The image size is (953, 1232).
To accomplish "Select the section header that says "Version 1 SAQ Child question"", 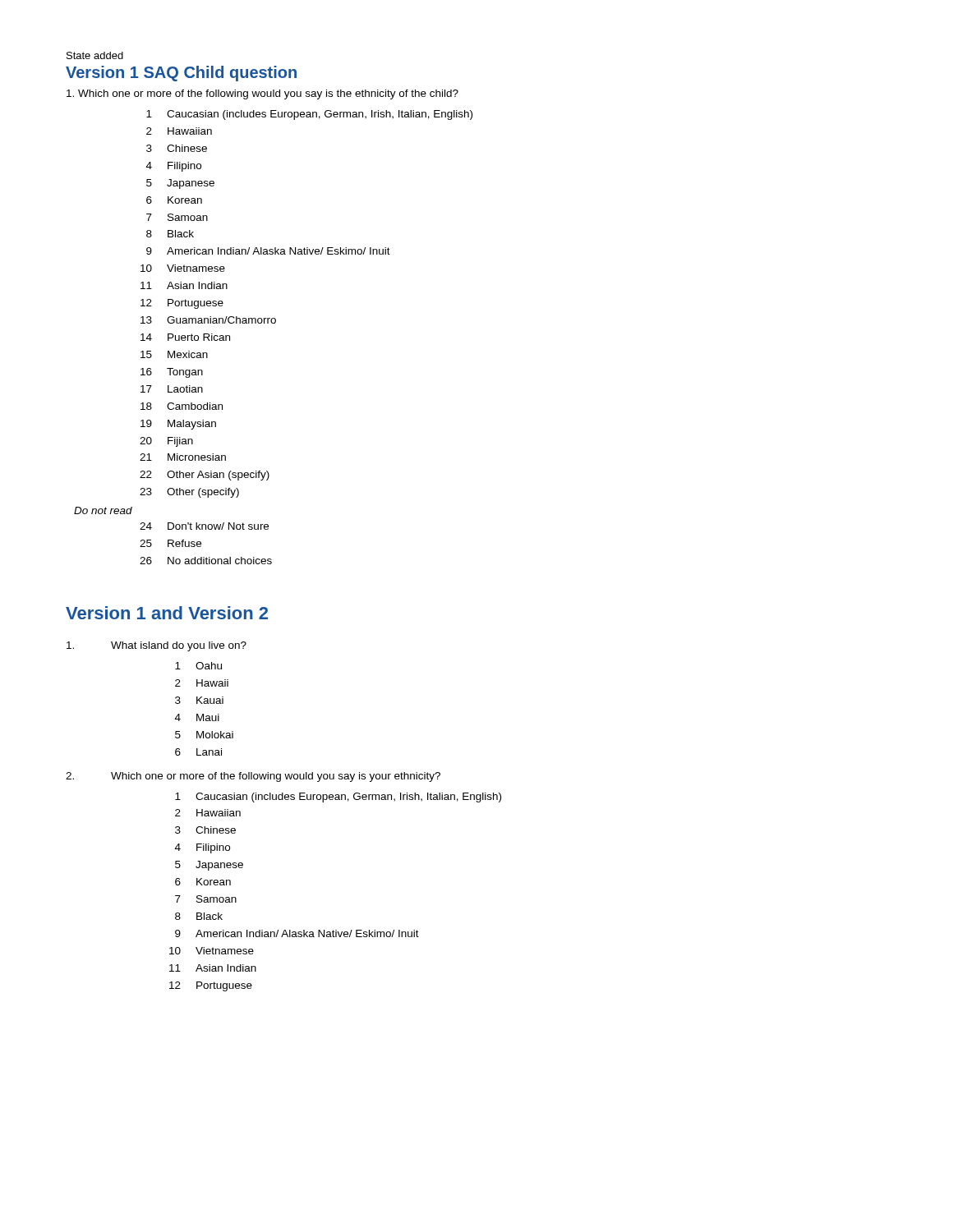I will (182, 72).
